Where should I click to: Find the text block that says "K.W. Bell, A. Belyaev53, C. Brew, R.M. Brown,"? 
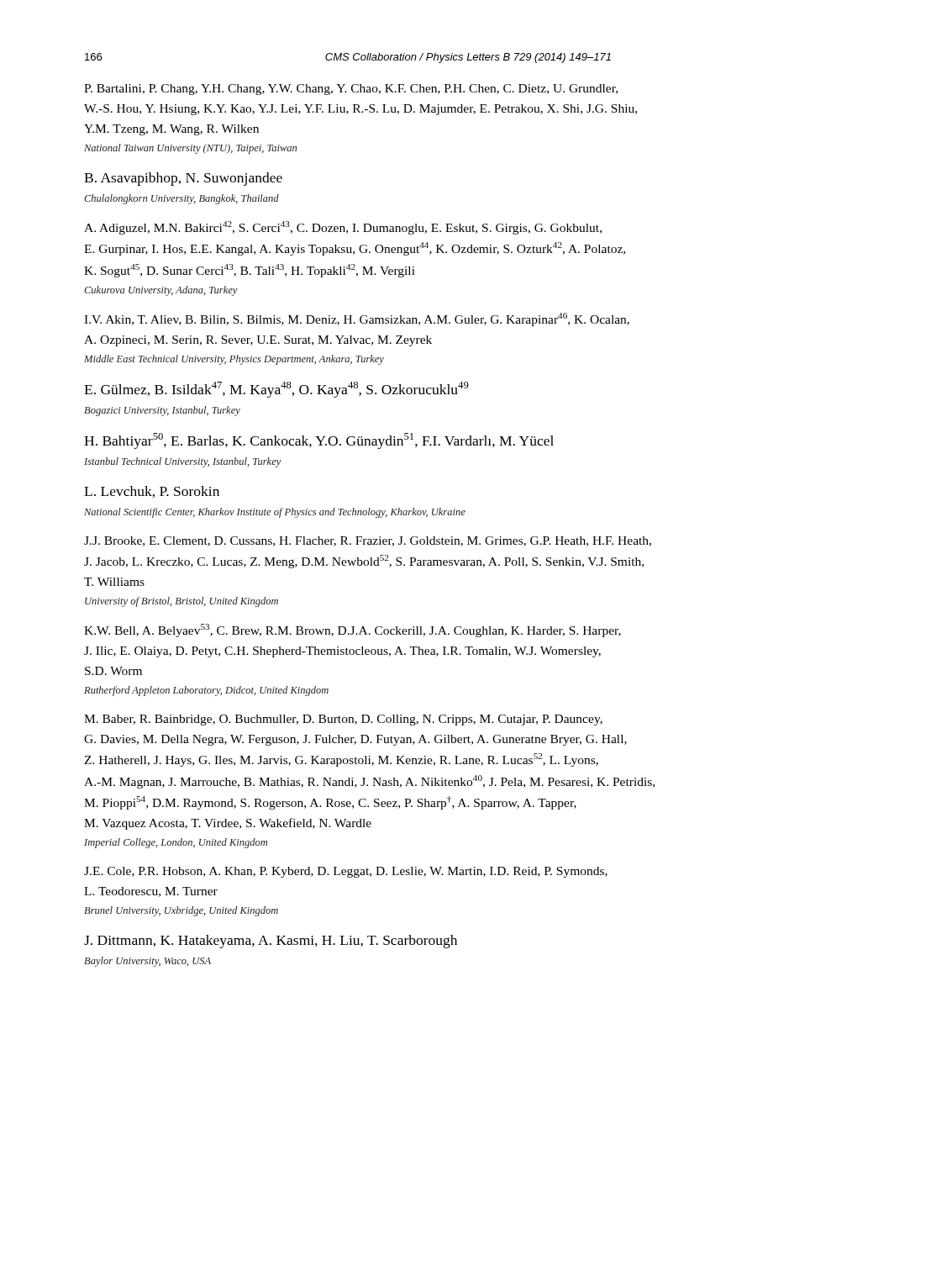pyautogui.click(x=472, y=650)
